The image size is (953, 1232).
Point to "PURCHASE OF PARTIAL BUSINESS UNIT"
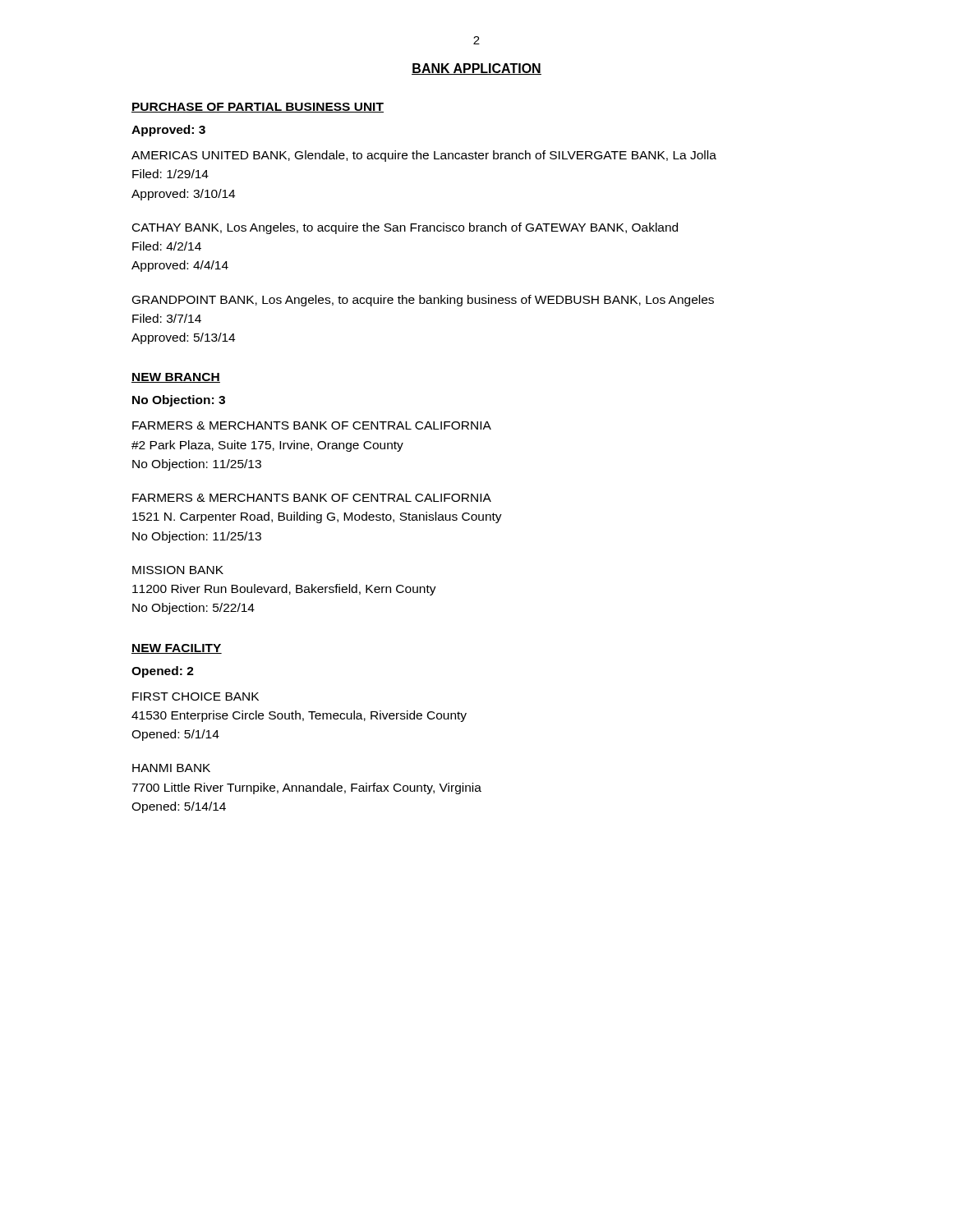tap(258, 106)
